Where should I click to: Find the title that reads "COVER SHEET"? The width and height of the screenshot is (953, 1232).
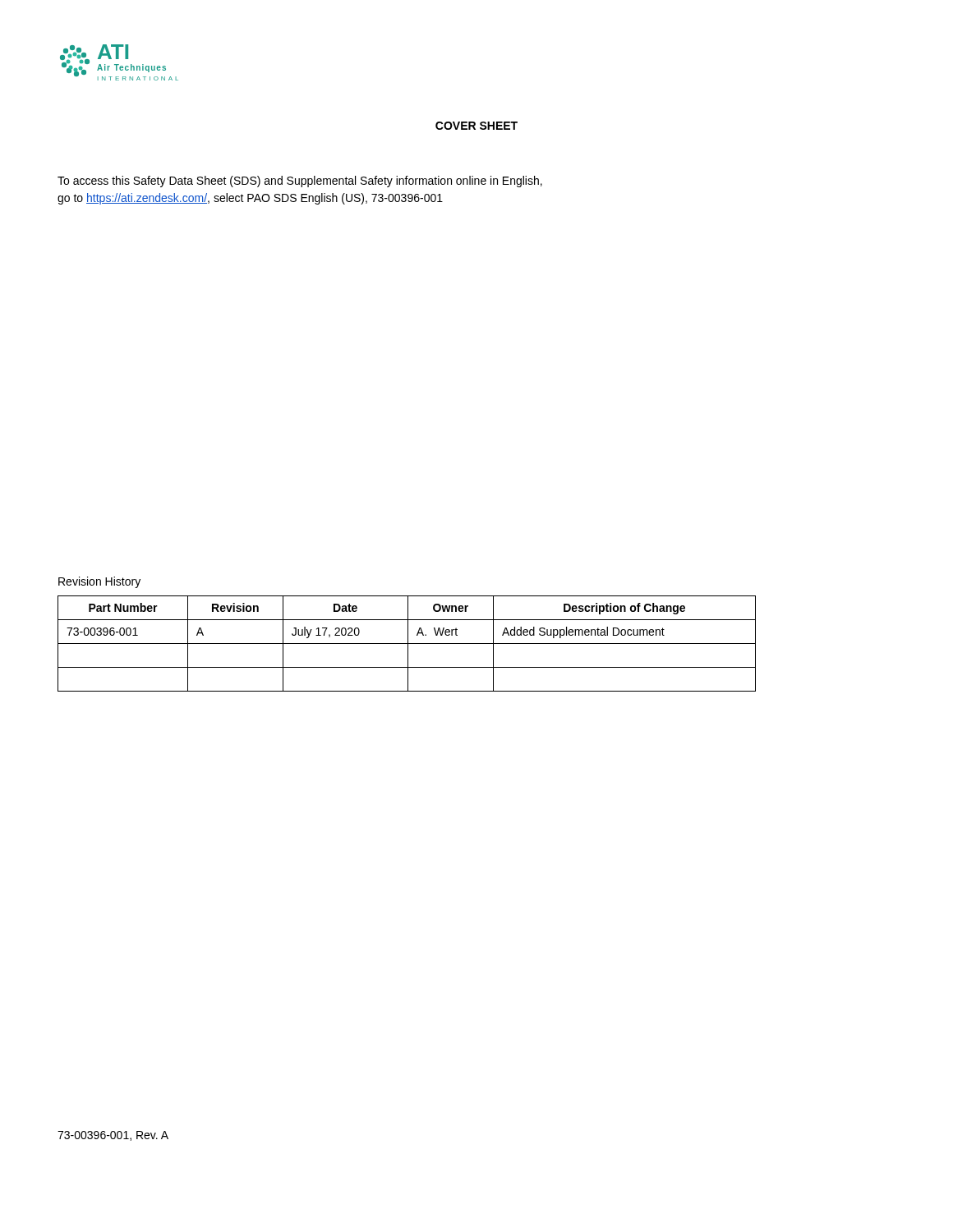coord(476,126)
